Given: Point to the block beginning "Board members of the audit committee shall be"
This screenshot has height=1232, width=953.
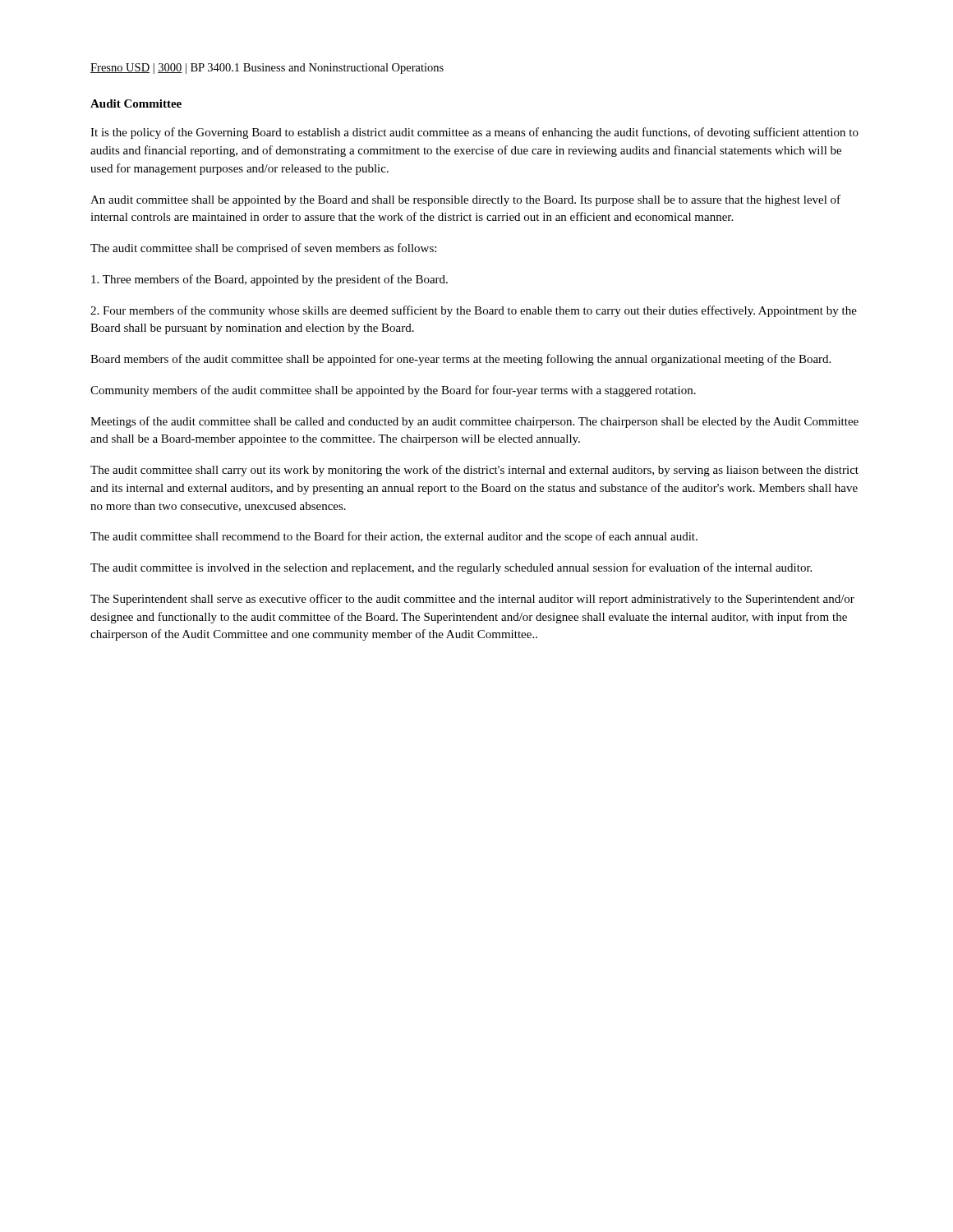Looking at the screenshot, I should (x=461, y=359).
